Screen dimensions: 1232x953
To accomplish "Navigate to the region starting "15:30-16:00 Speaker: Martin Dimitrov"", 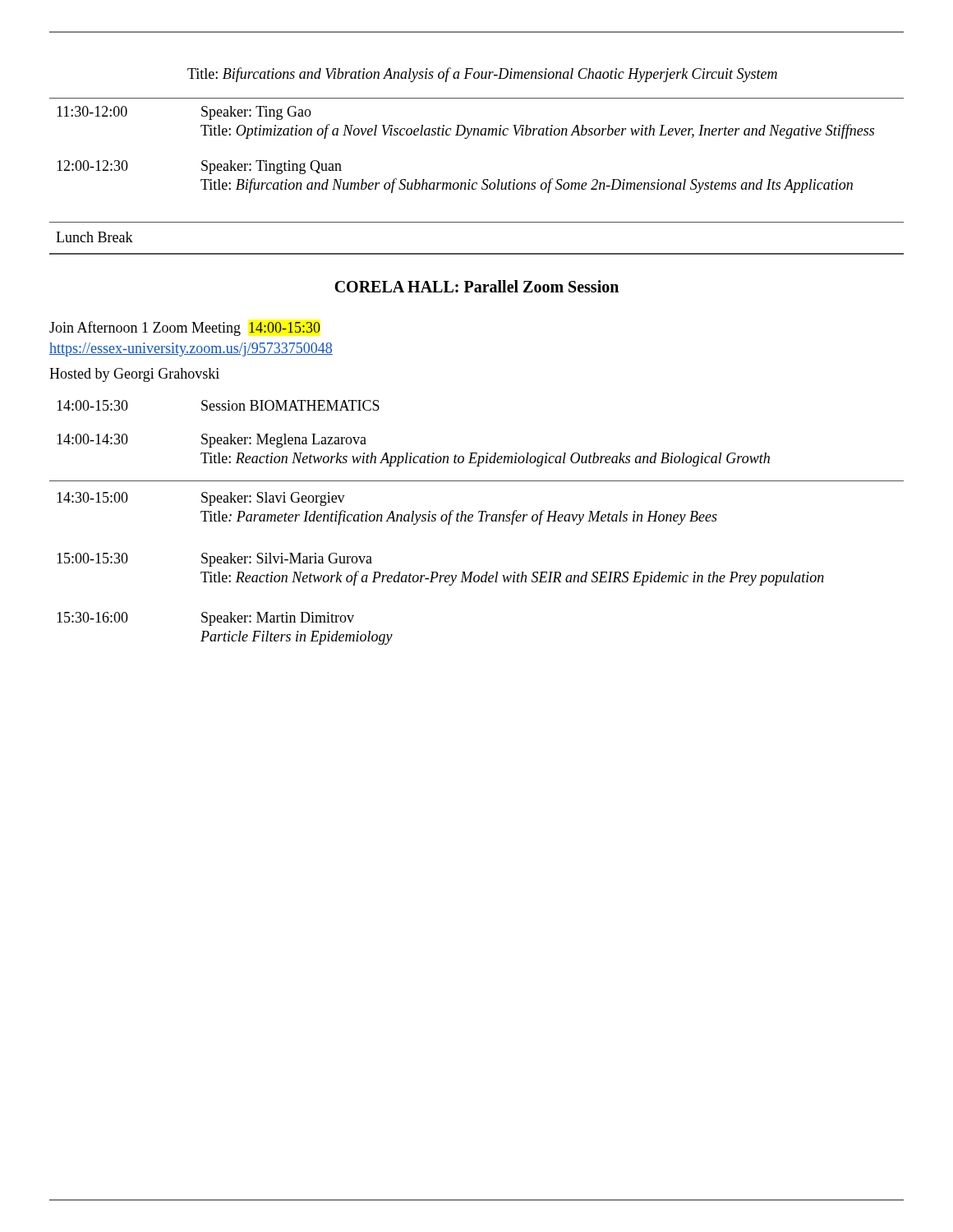I will pos(205,619).
